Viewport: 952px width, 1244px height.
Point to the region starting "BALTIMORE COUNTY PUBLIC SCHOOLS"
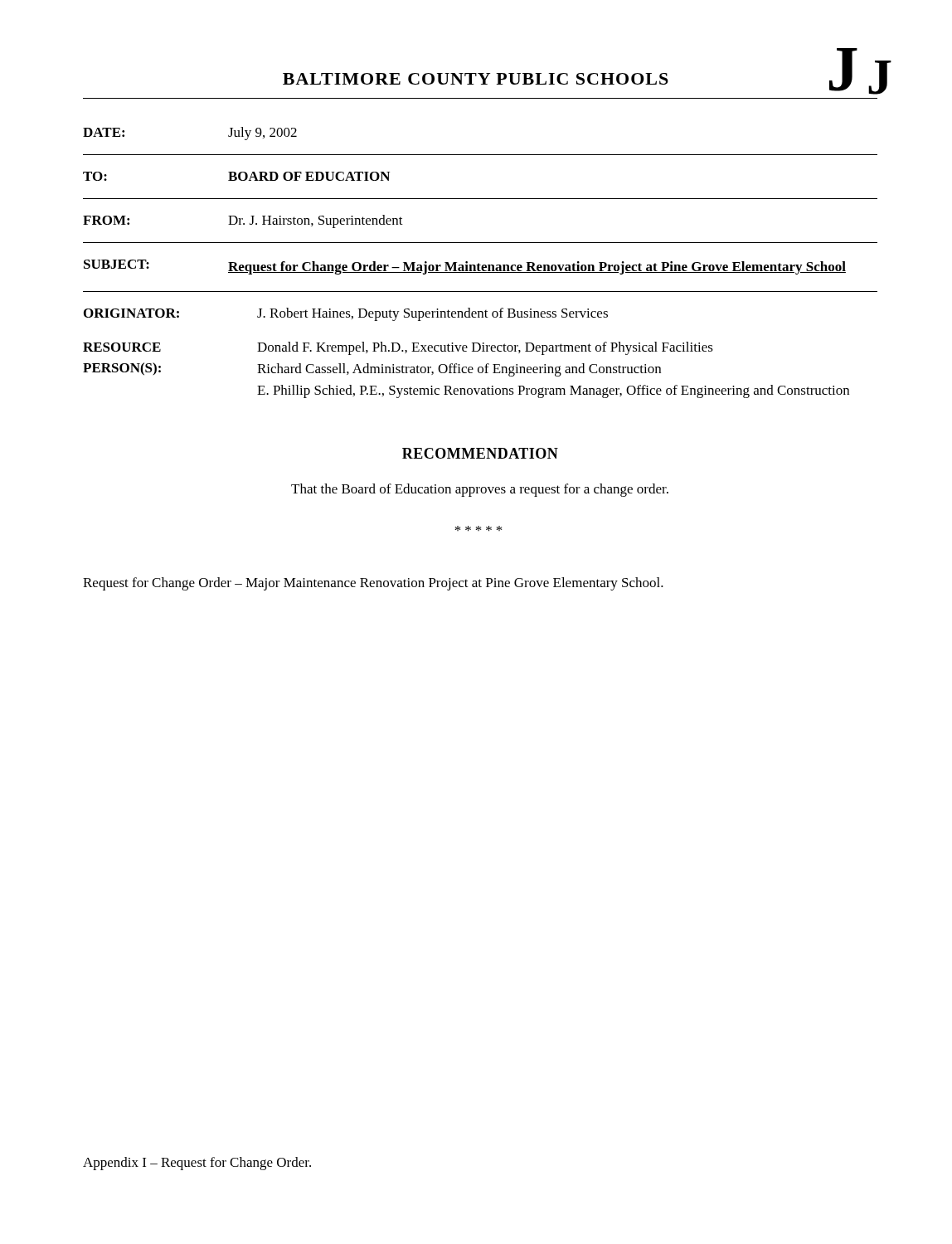click(x=476, y=78)
